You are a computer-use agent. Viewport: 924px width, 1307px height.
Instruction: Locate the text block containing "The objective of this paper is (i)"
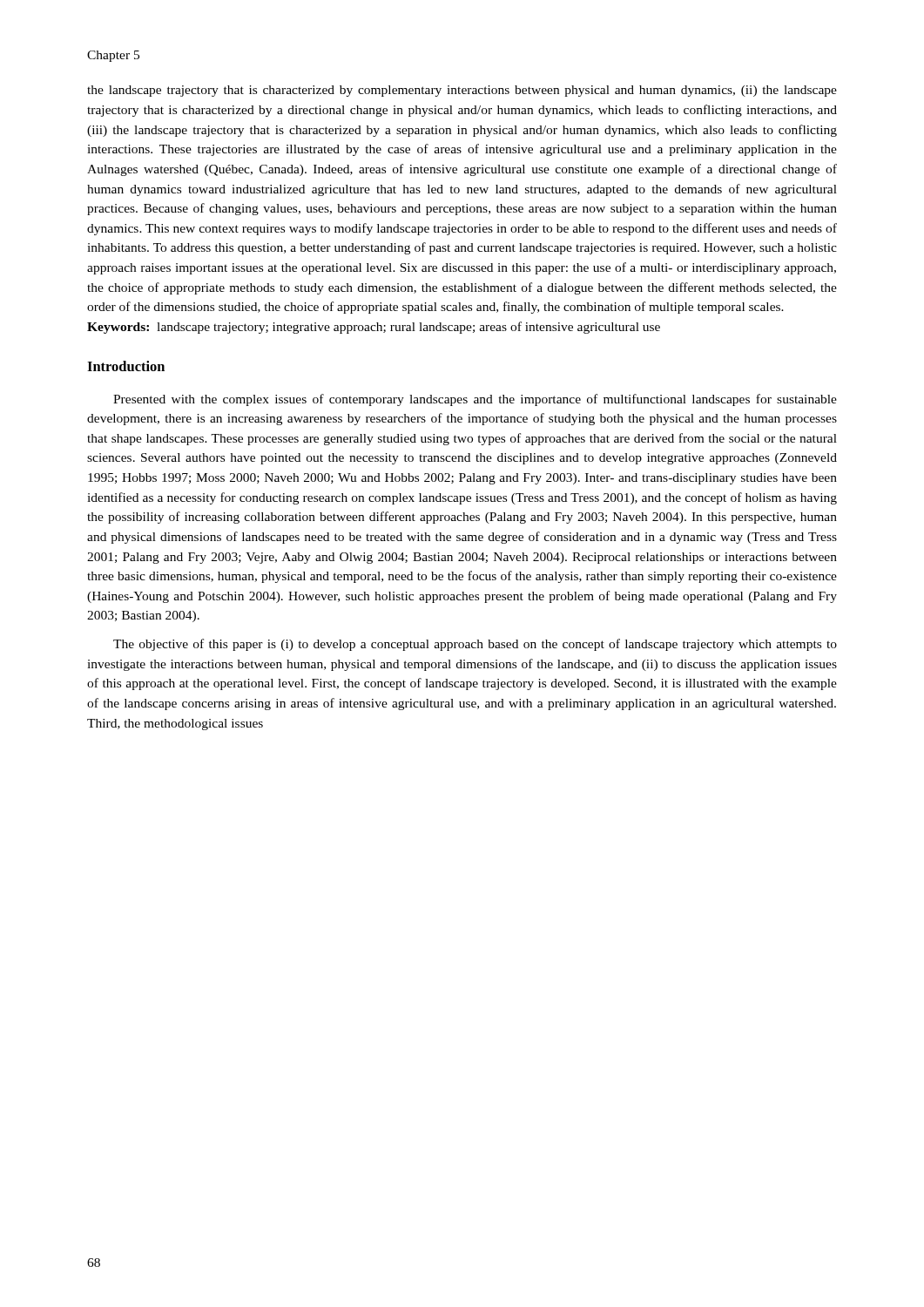pos(462,683)
